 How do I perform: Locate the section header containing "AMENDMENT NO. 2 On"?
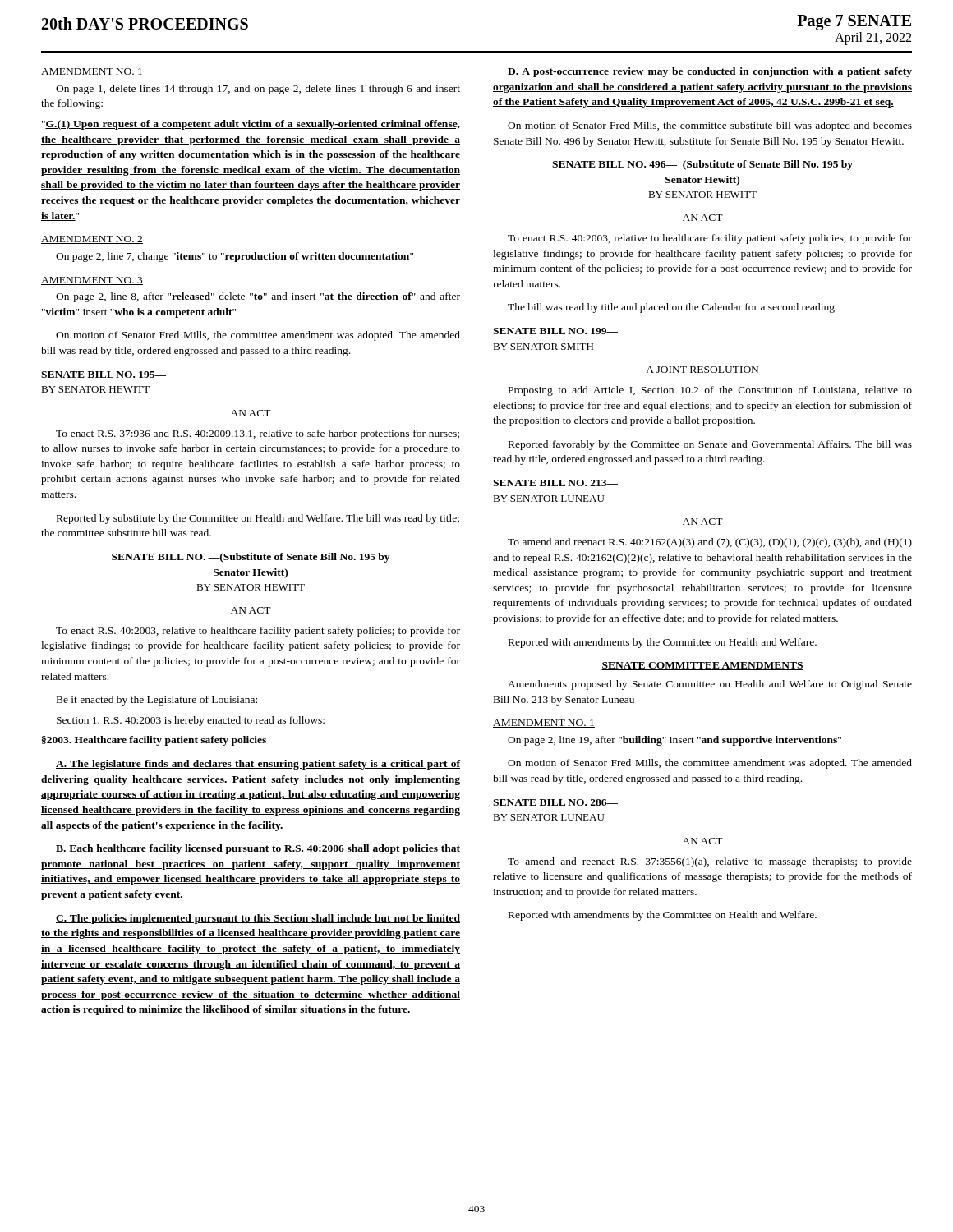pos(251,248)
